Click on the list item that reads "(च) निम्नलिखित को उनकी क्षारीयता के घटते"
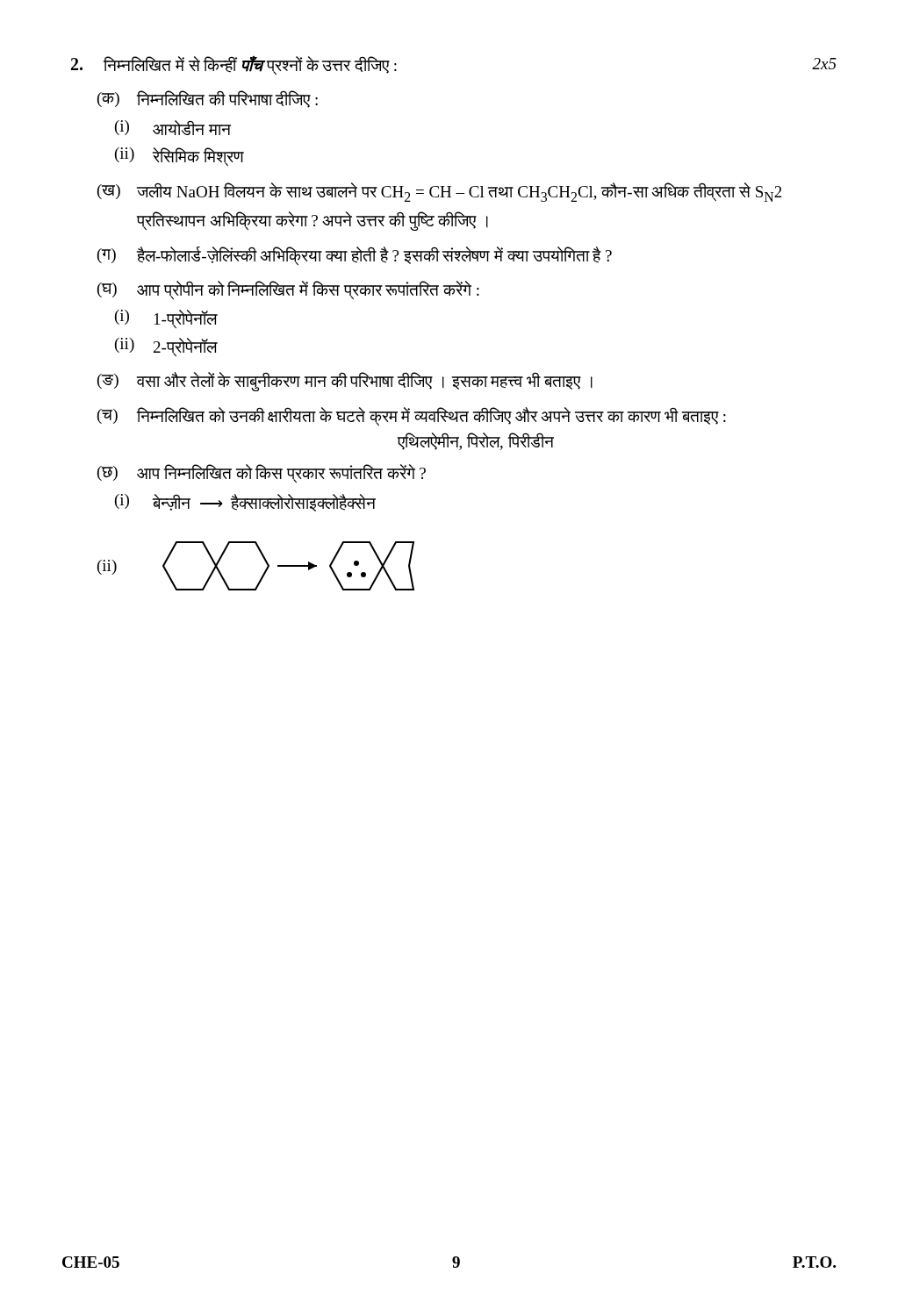The width and height of the screenshot is (898, 1316). 467,416
